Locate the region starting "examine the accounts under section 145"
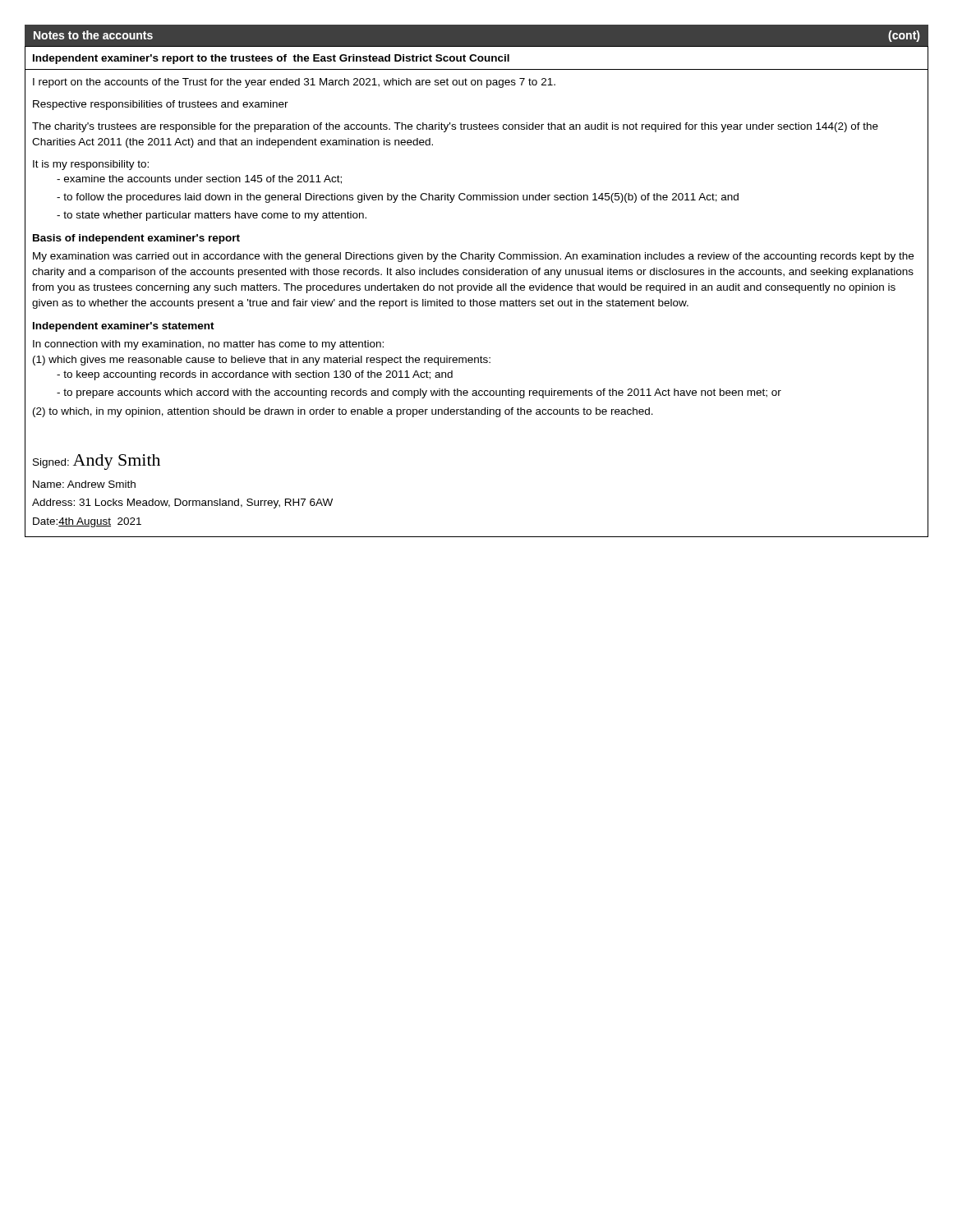 point(200,179)
